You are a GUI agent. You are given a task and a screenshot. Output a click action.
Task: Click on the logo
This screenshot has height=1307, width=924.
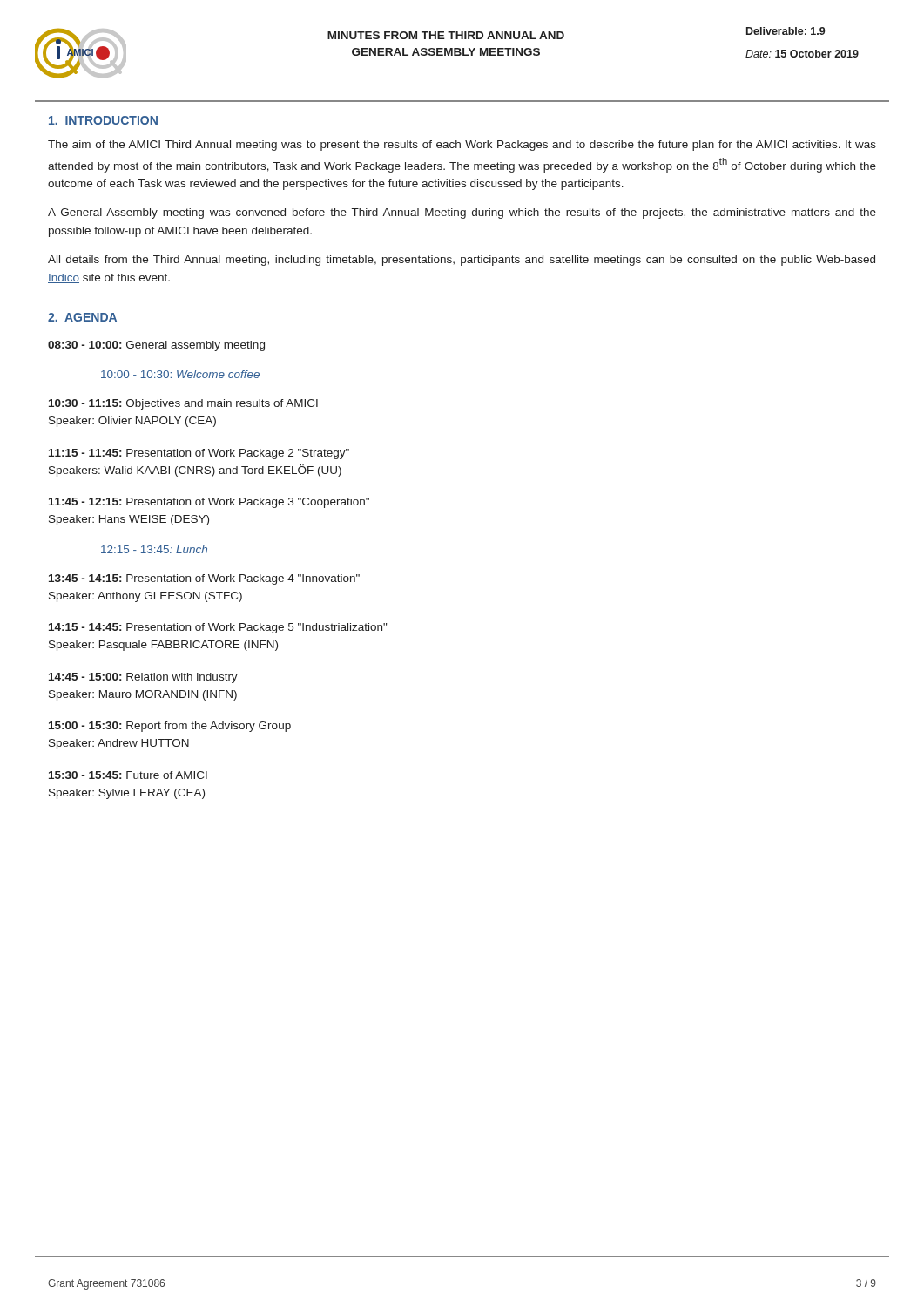click(83, 53)
